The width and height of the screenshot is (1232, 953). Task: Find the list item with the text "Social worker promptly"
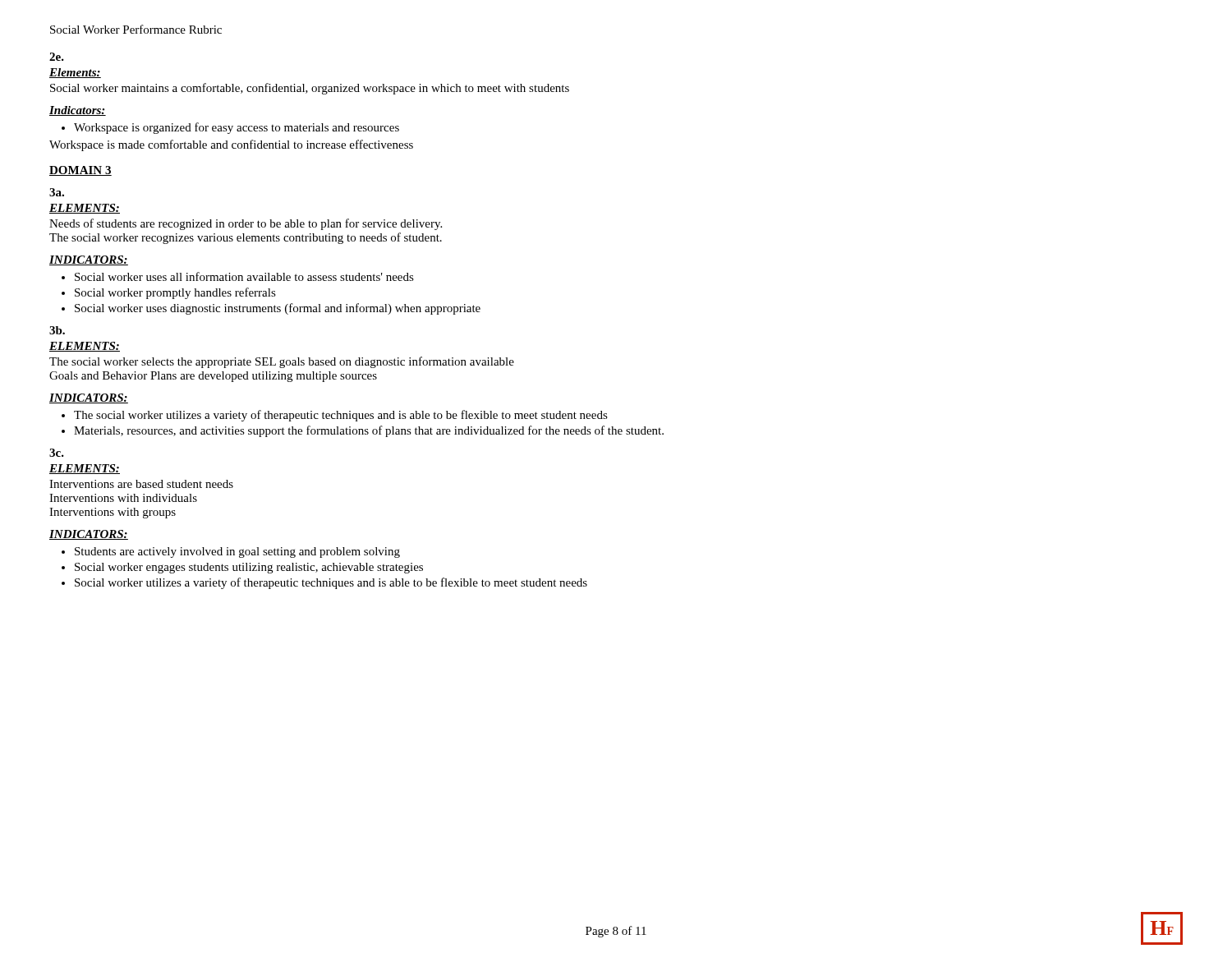(175, 292)
